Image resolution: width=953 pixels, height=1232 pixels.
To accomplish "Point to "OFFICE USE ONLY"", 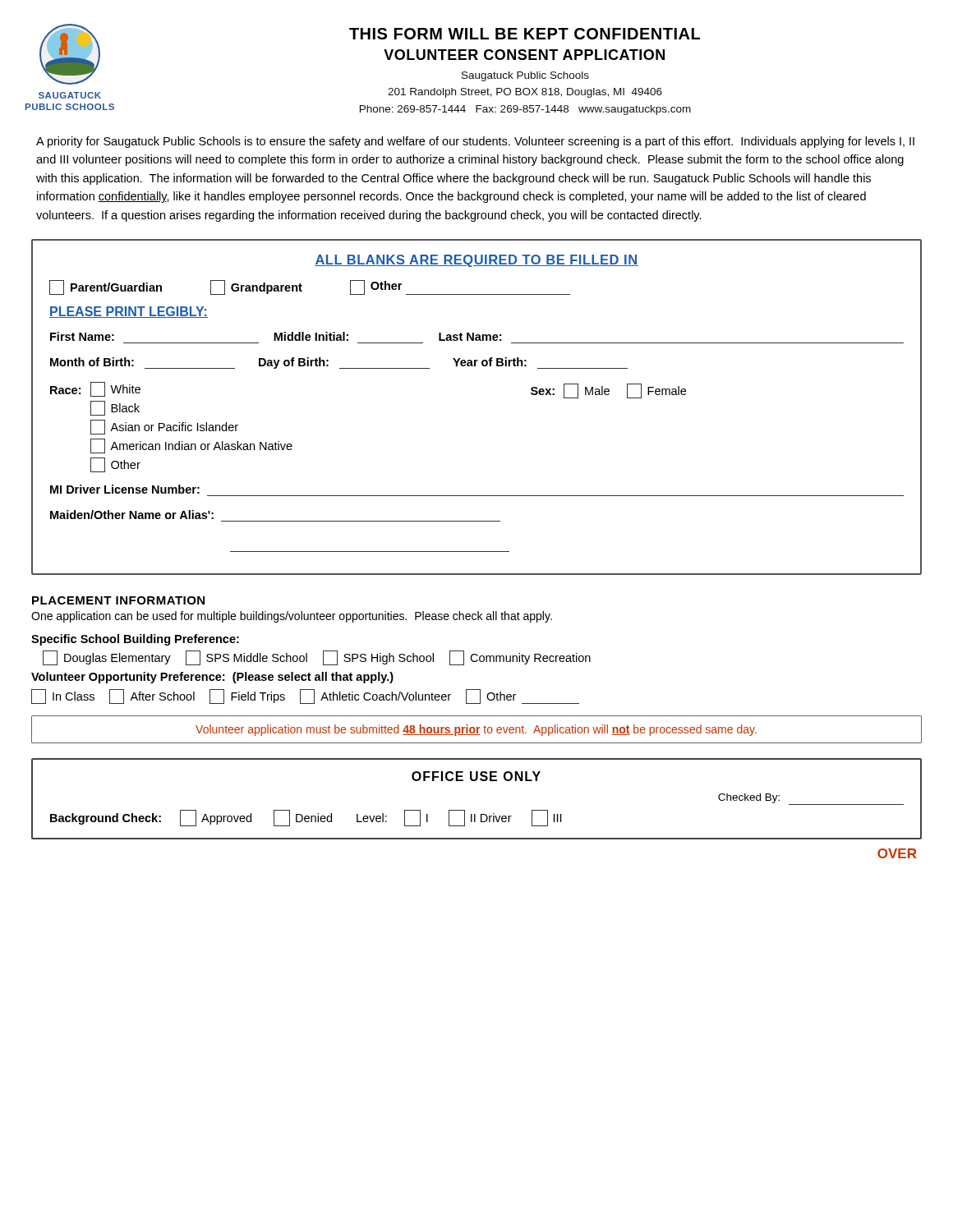I will click(476, 777).
